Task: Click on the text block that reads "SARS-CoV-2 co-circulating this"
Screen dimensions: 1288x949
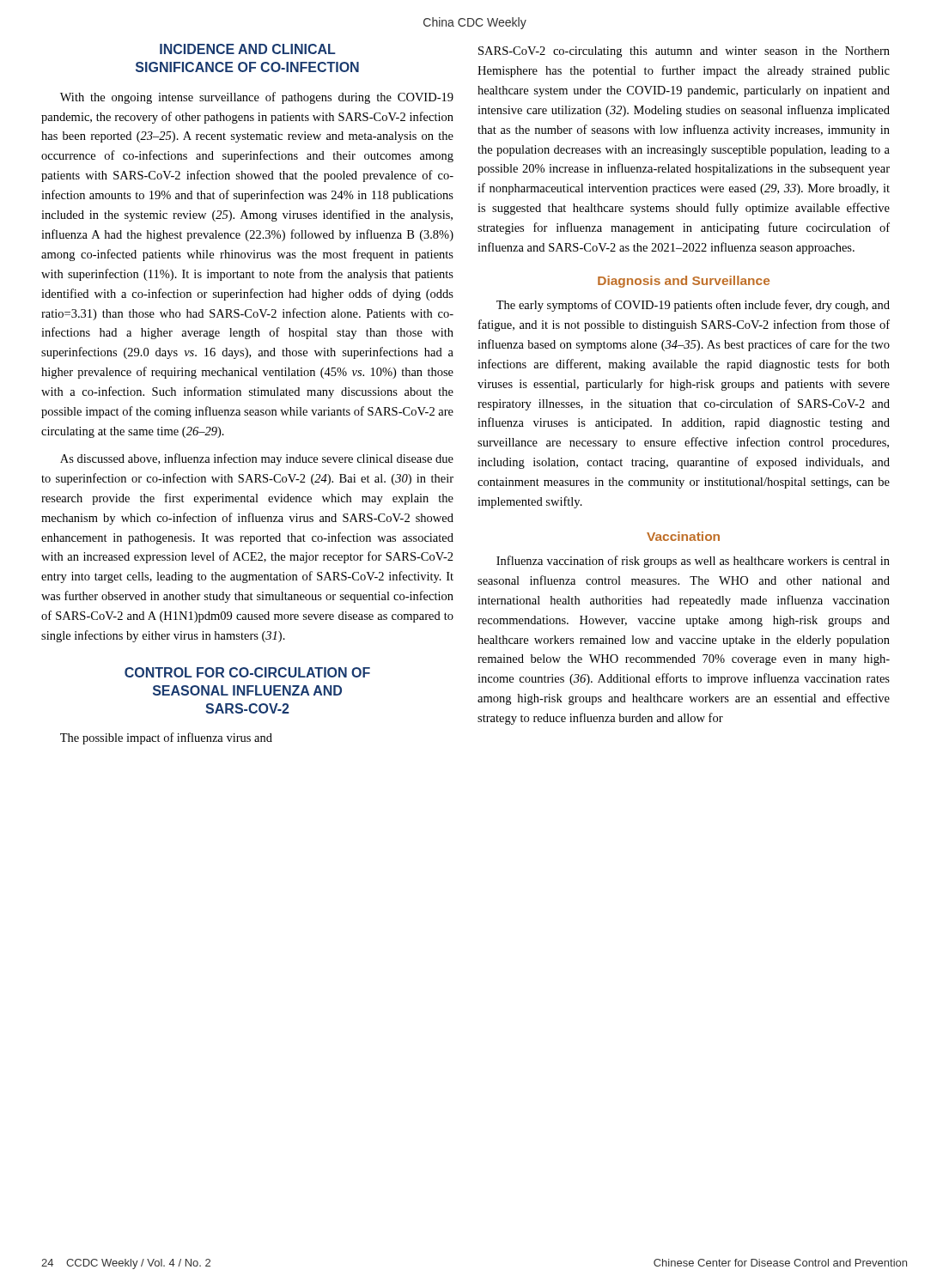Action: coord(684,149)
